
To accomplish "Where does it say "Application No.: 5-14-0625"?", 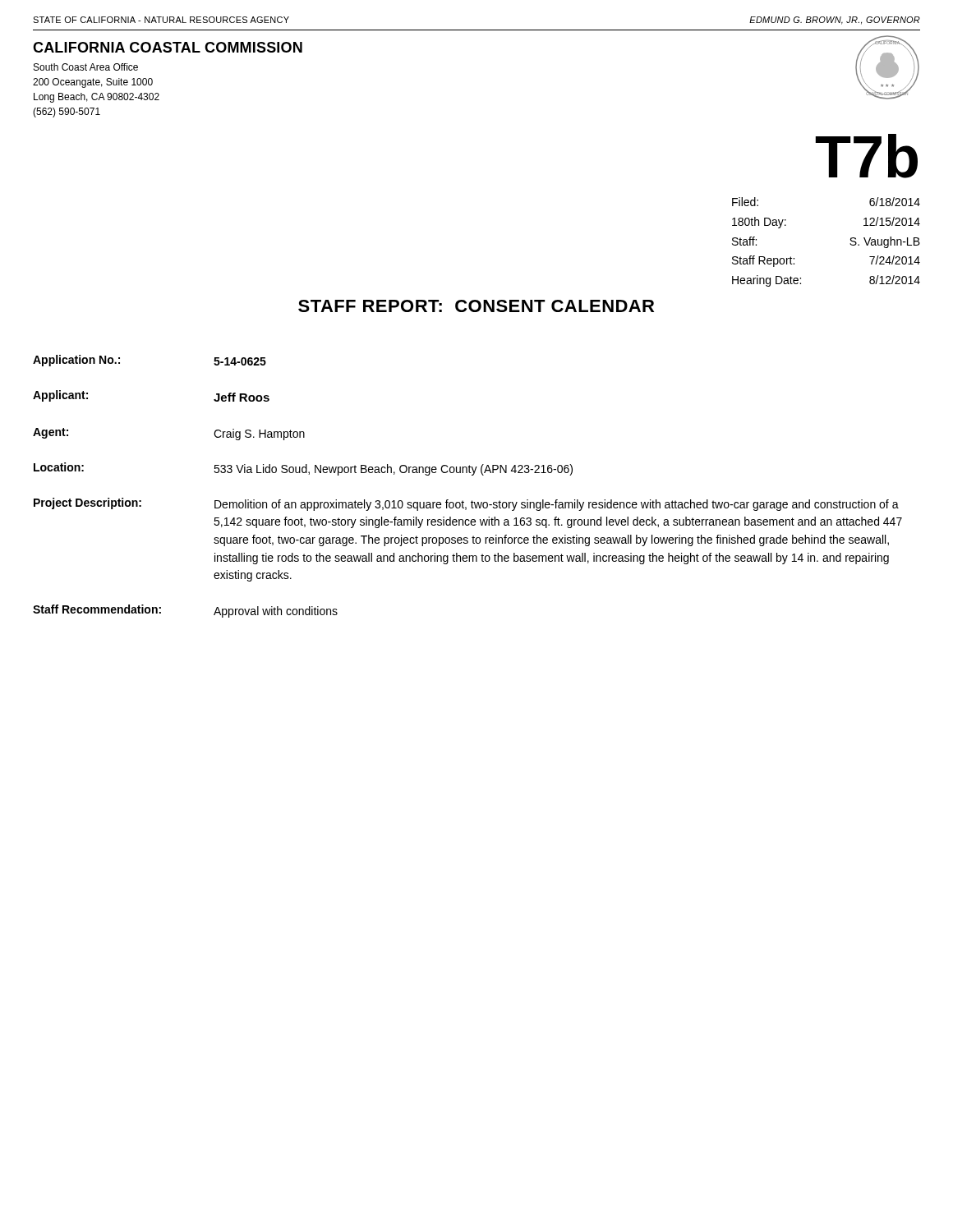I will pyautogui.click(x=79, y=360).
